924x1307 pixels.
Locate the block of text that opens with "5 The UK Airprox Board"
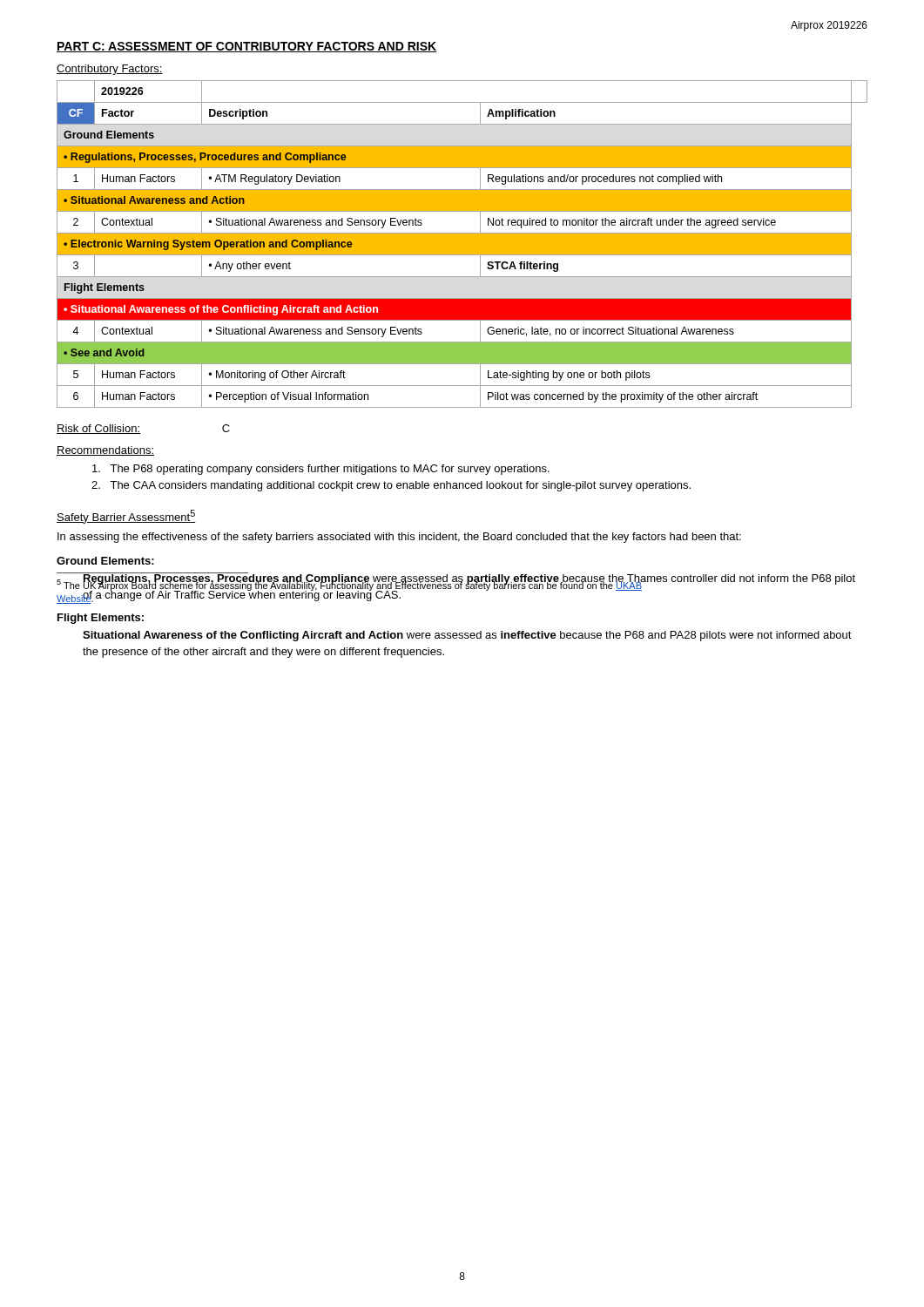349,591
